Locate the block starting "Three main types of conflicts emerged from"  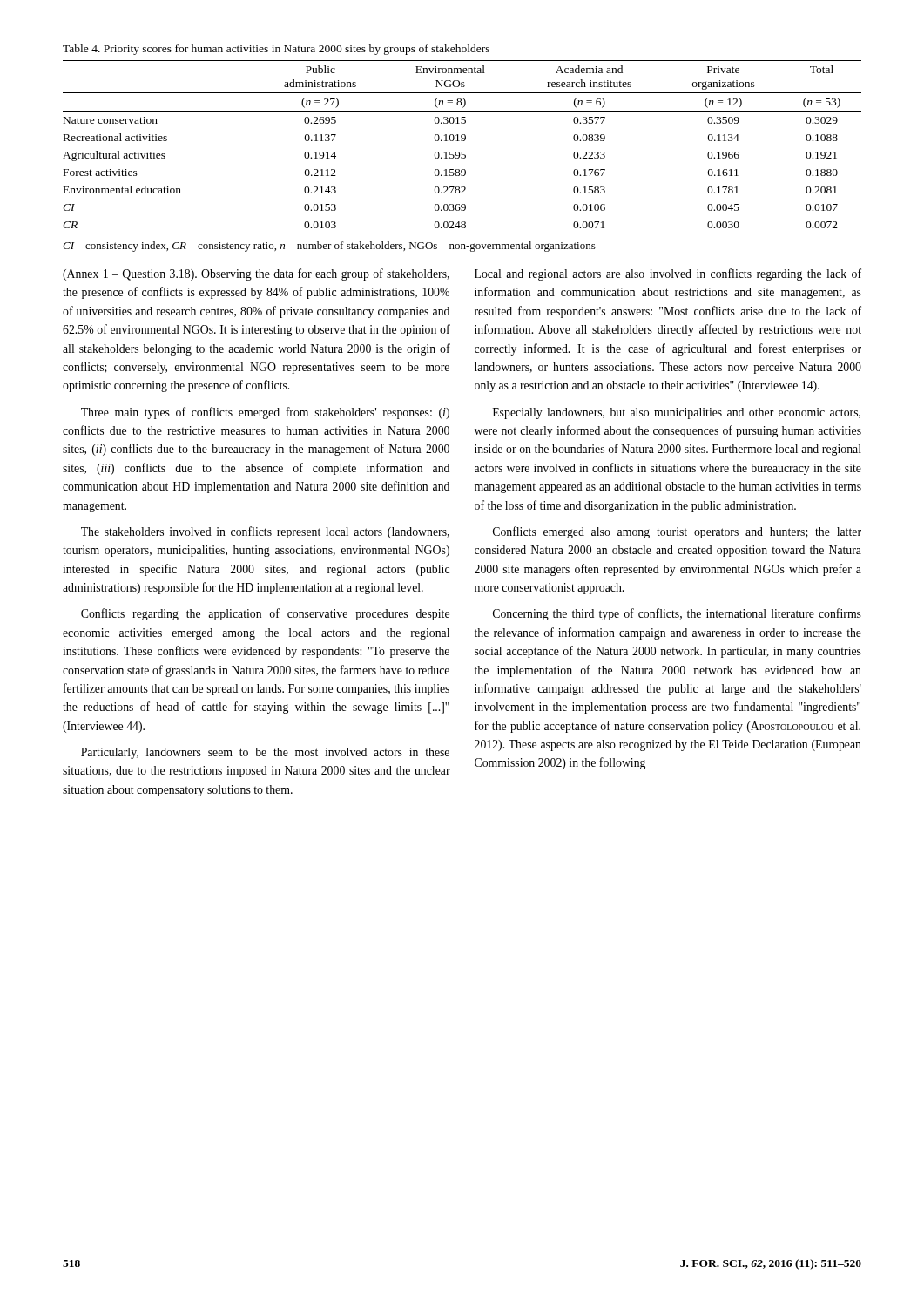pyautogui.click(x=256, y=459)
